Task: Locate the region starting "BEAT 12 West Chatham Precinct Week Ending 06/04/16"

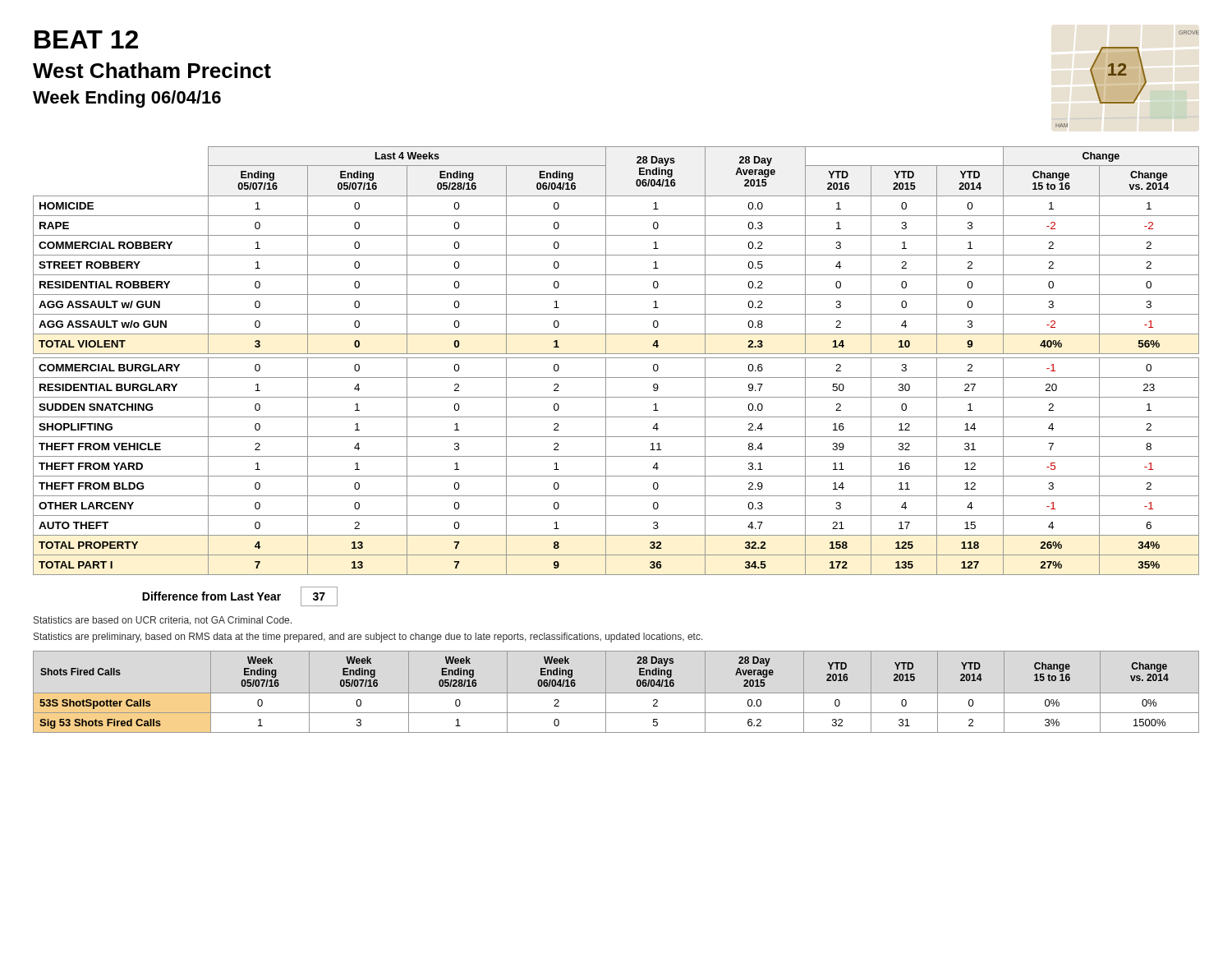Action: pos(86,39)
